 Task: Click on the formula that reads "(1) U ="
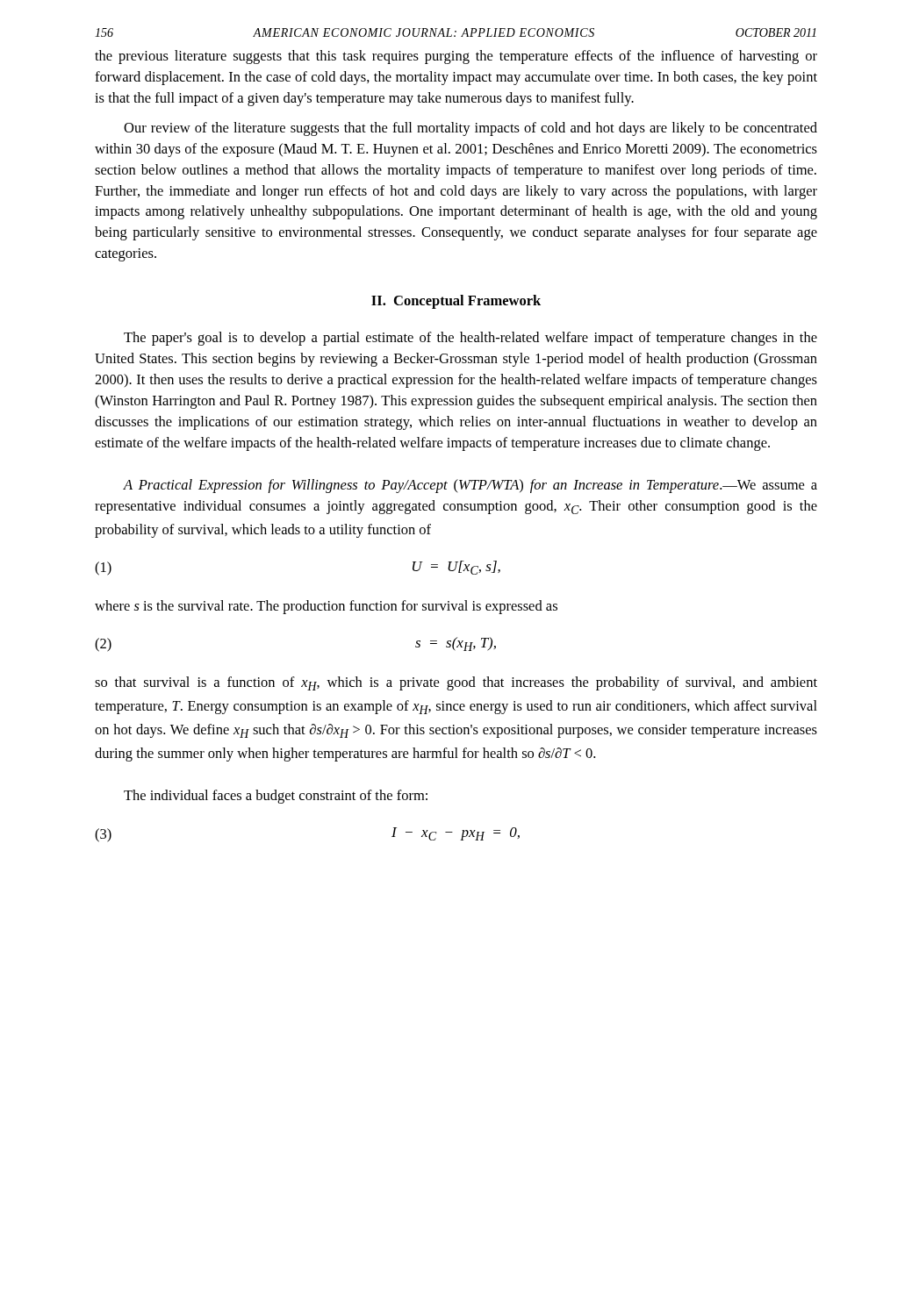click(x=430, y=568)
